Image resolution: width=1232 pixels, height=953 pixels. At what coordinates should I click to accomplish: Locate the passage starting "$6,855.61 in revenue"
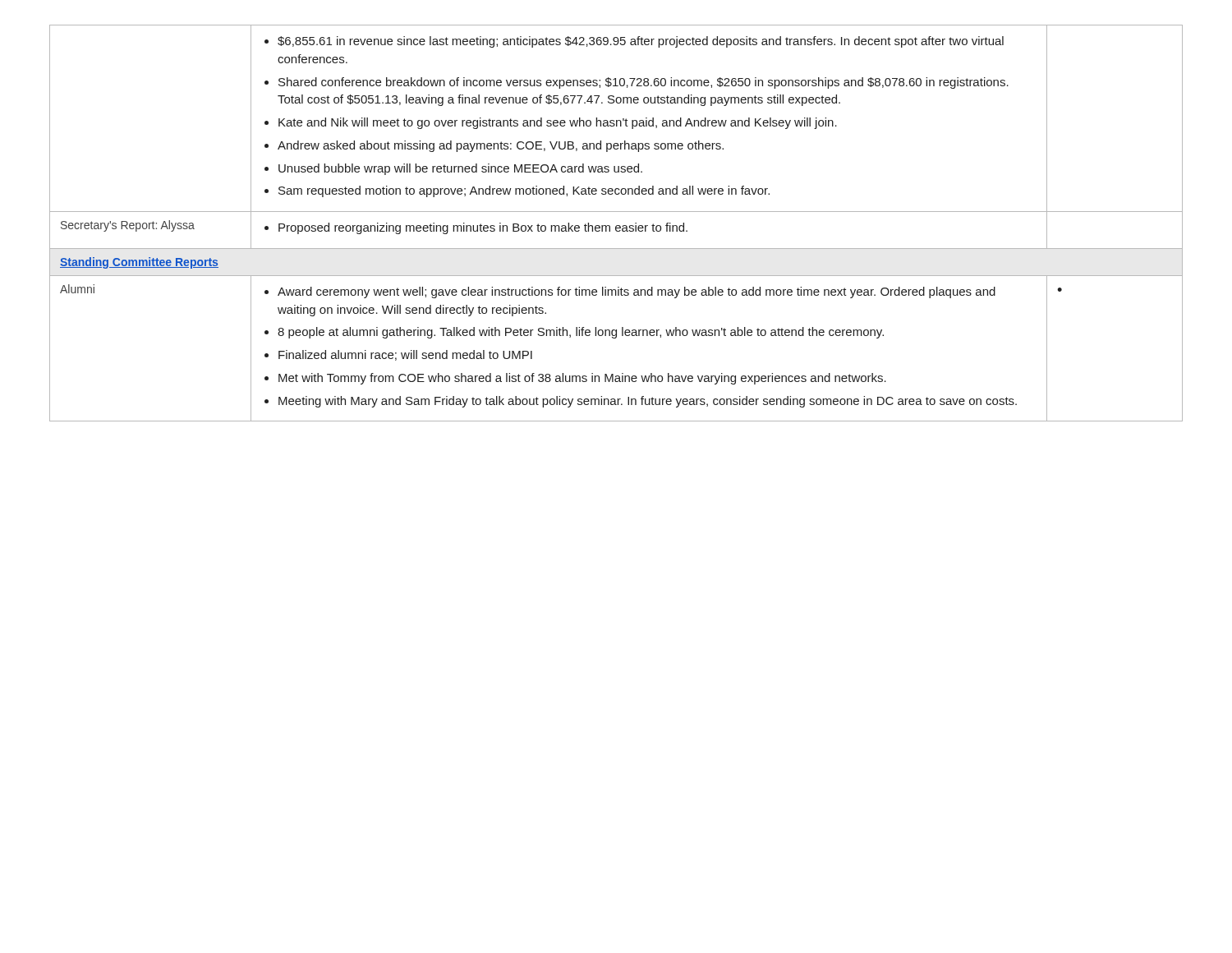(649, 116)
